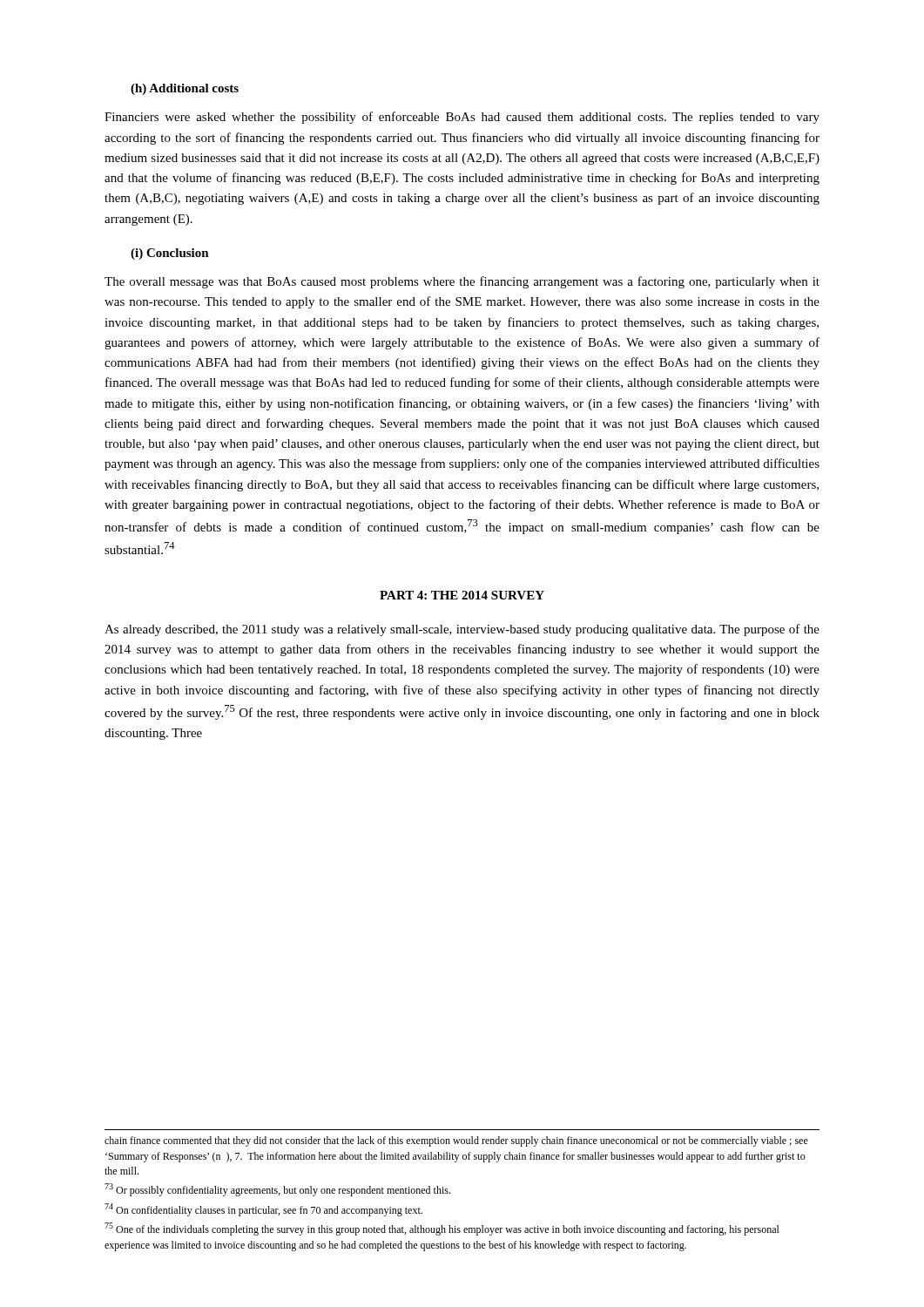
Task: Find the section header with the text "(h) Additional costs"
Action: [185, 88]
